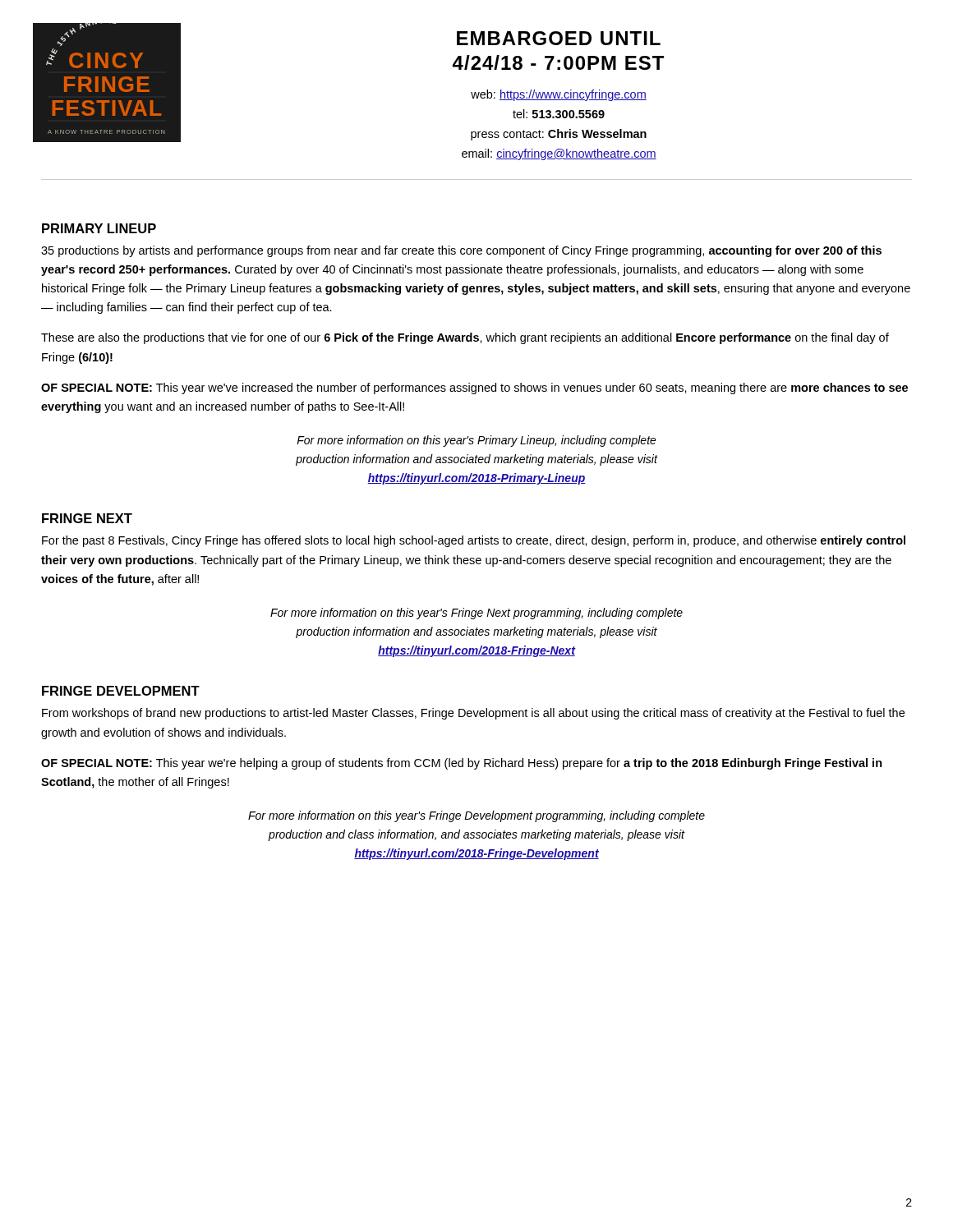The height and width of the screenshot is (1232, 953).
Task: Click on the passage starting "web: https://www.cincyfringe.com tel: 513.300.5569 press contact: Chris Wesselman"
Action: coord(559,124)
